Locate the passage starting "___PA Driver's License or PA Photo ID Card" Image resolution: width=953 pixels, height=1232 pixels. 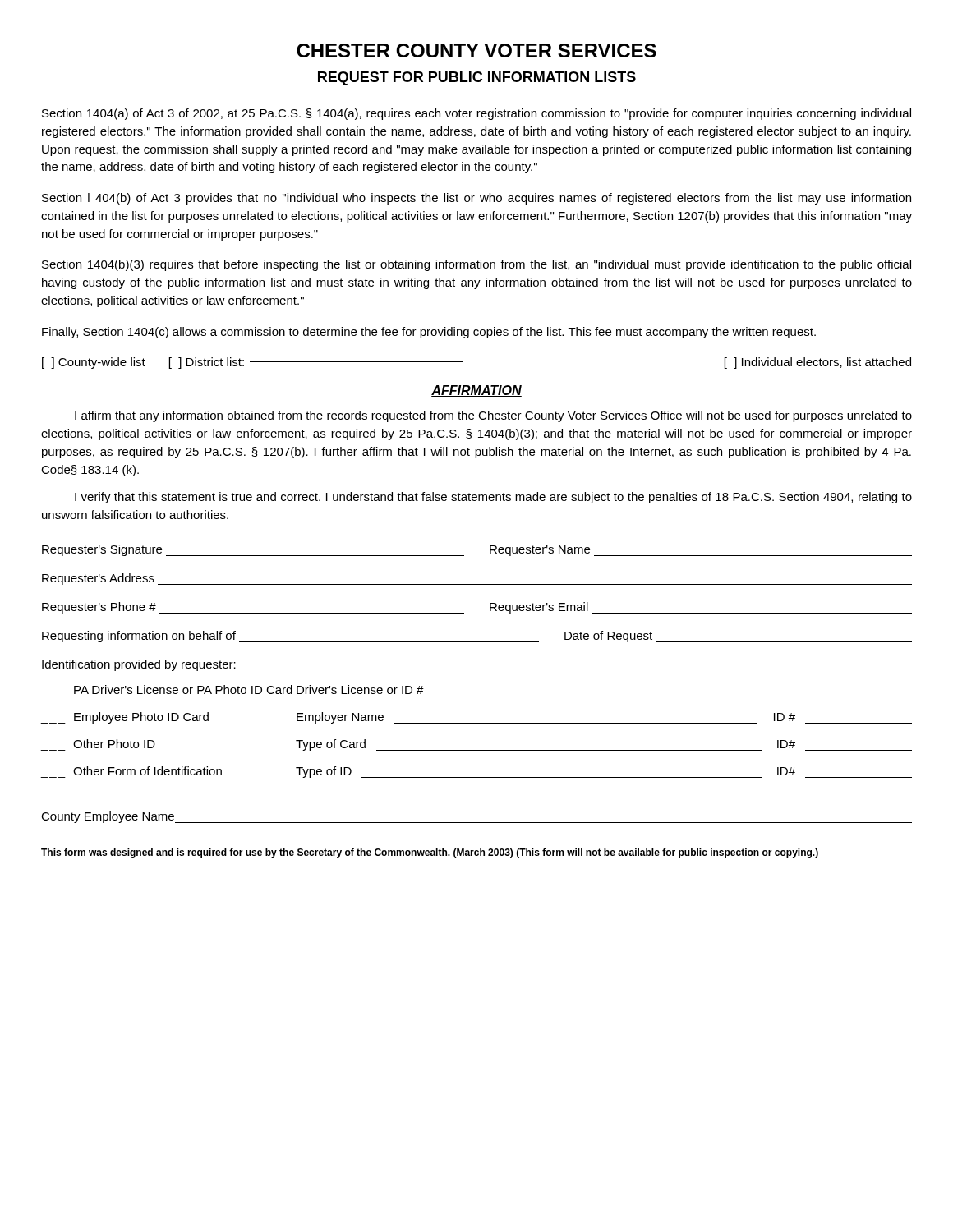476,689
